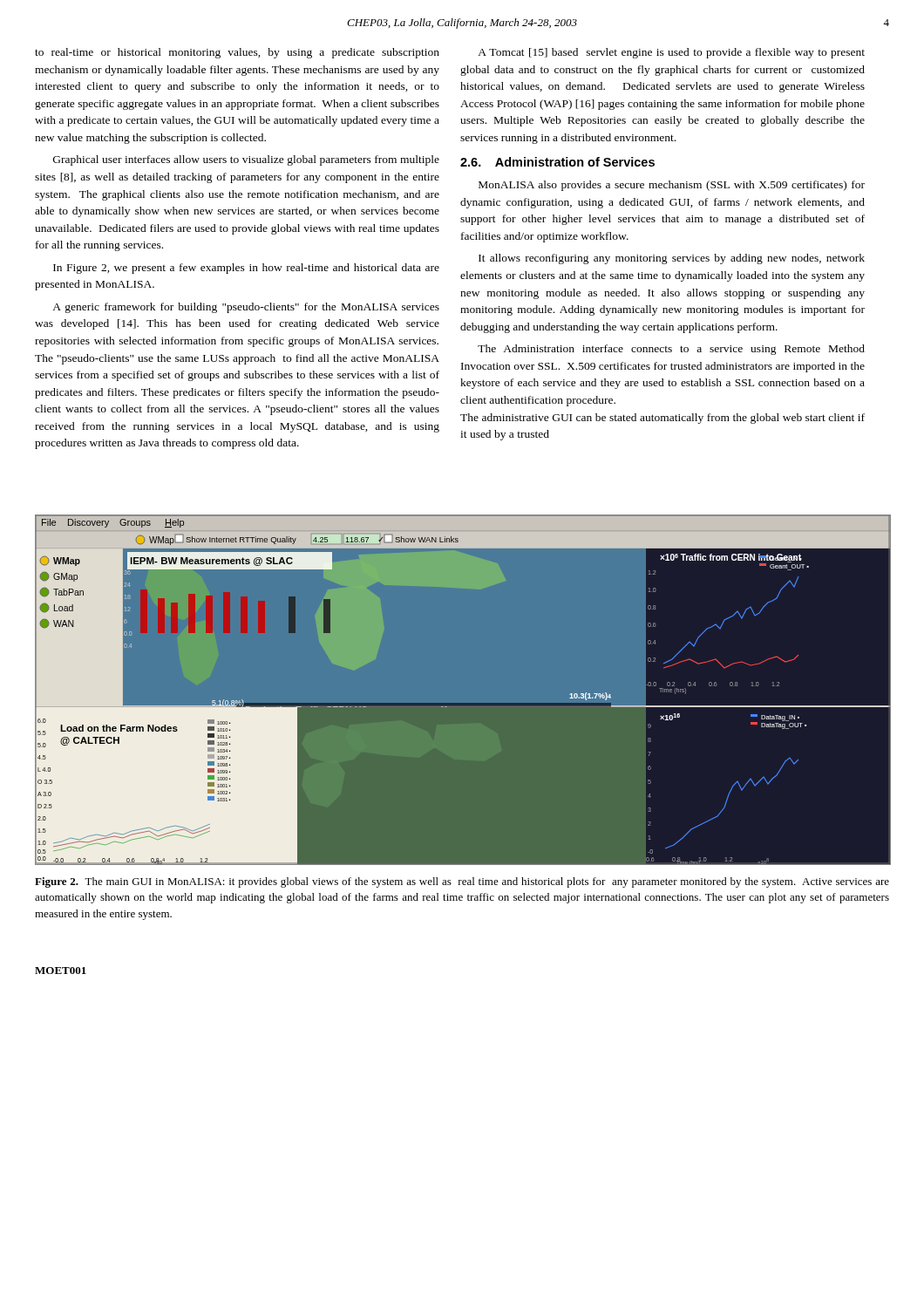Point to the text block starting "It allows reconfiguring any monitoring"
This screenshot has height=1308, width=924.
tap(662, 292)
